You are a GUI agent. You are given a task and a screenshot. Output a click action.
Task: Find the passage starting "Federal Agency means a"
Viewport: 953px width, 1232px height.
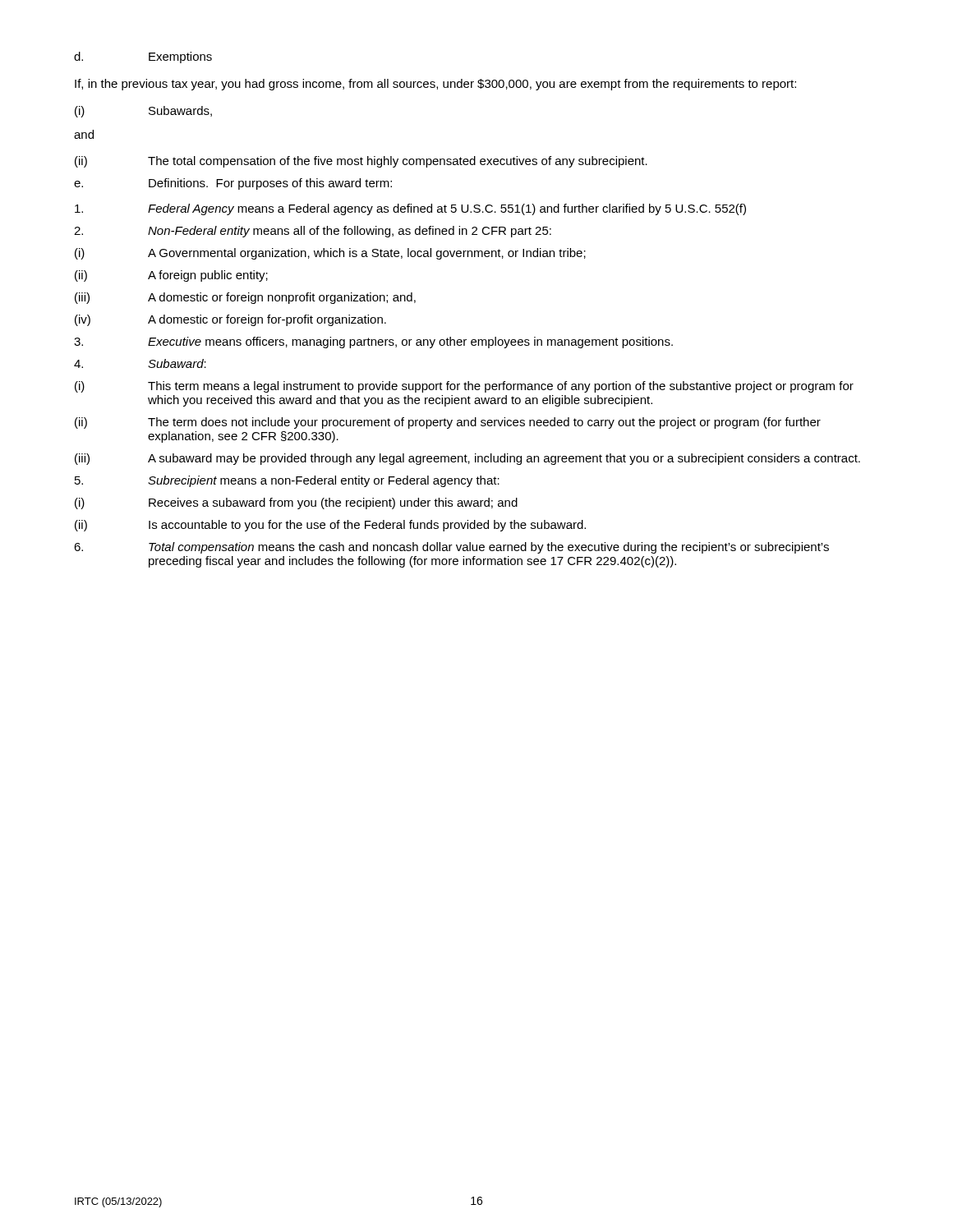click(x=476, y=208)
